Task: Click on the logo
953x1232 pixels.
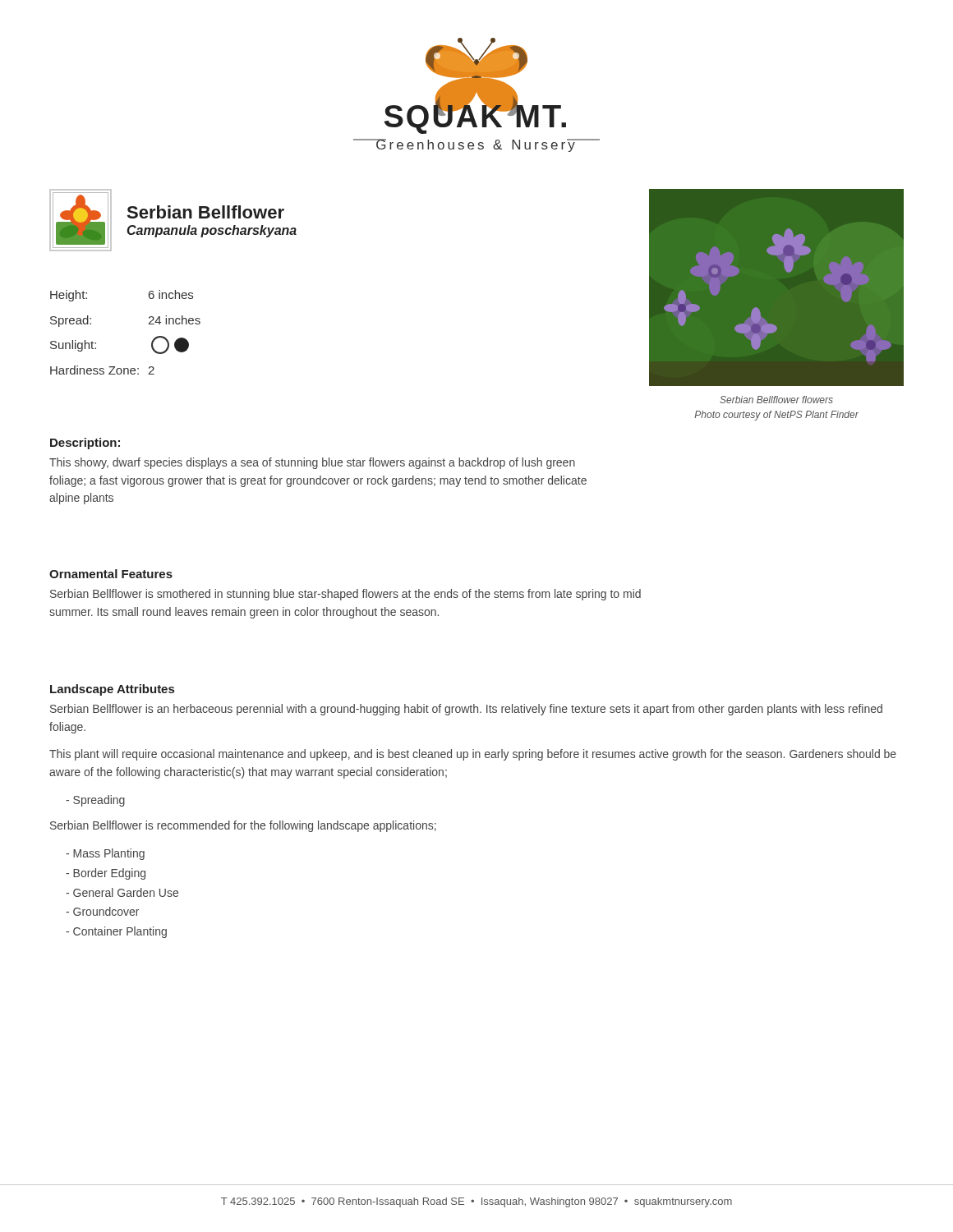Action: click(476, 84)
